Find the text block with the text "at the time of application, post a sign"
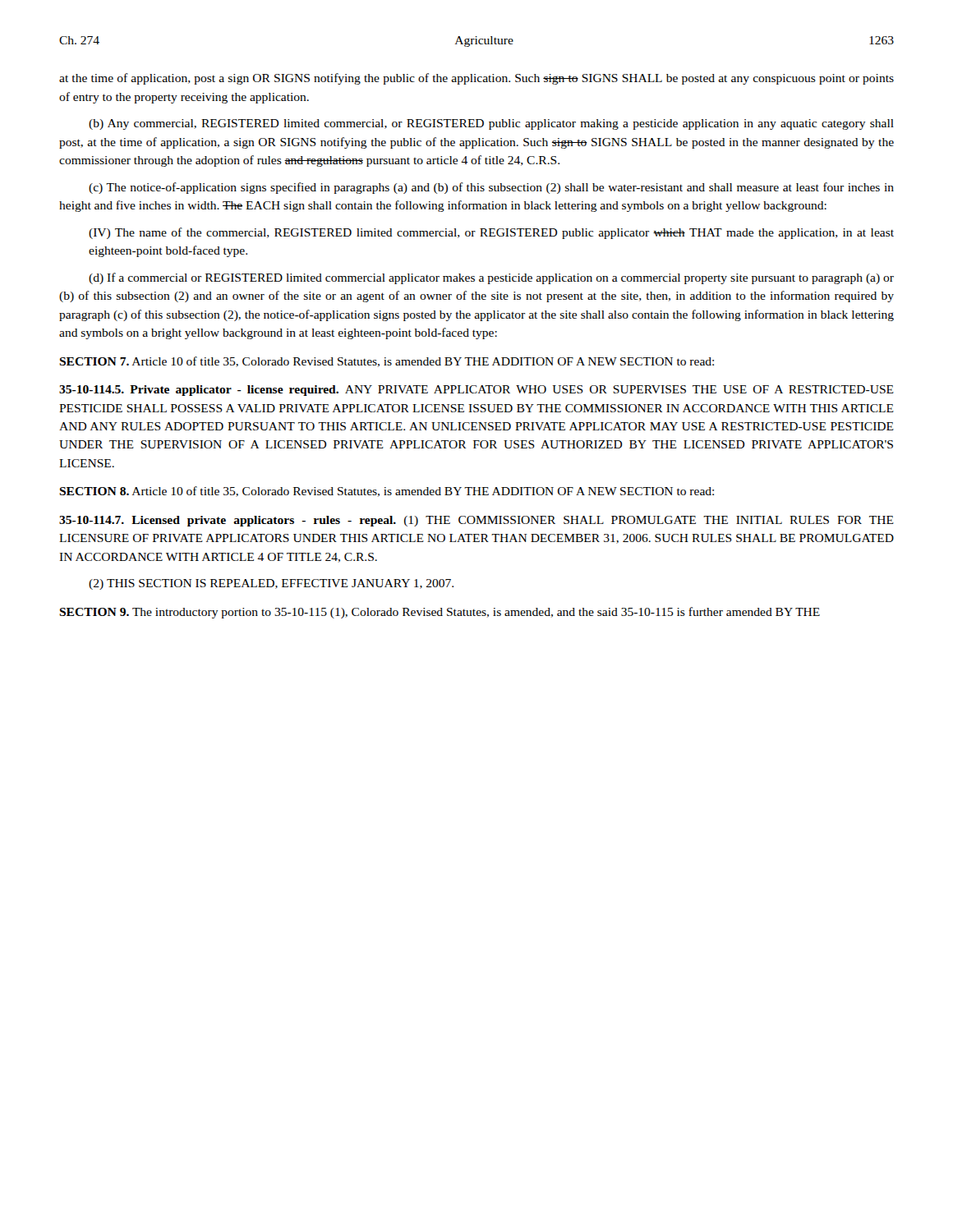 476,88
